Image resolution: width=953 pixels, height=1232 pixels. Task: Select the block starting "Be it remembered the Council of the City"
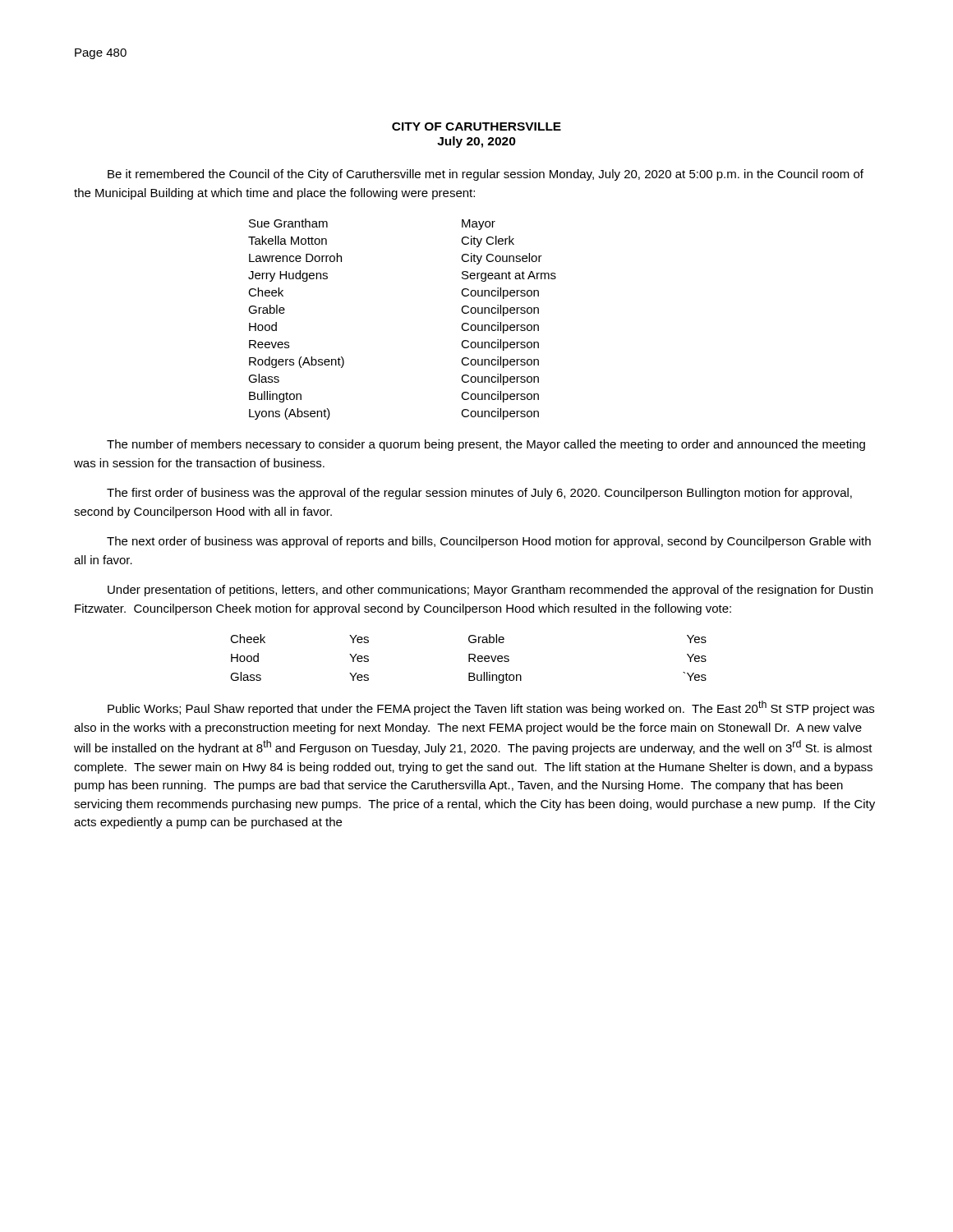click(469, 183)
